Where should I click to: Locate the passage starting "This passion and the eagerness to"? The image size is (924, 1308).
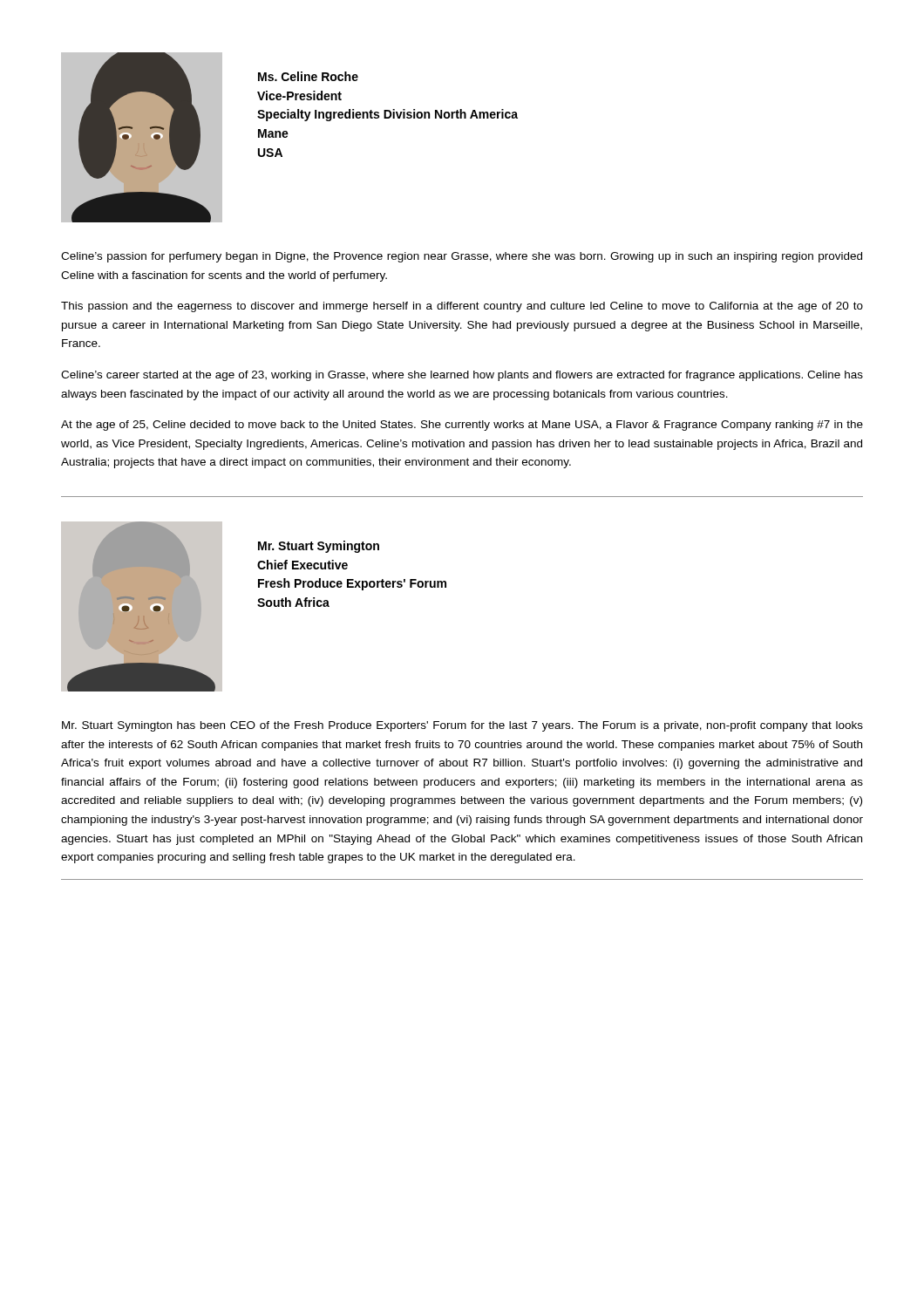462,325
